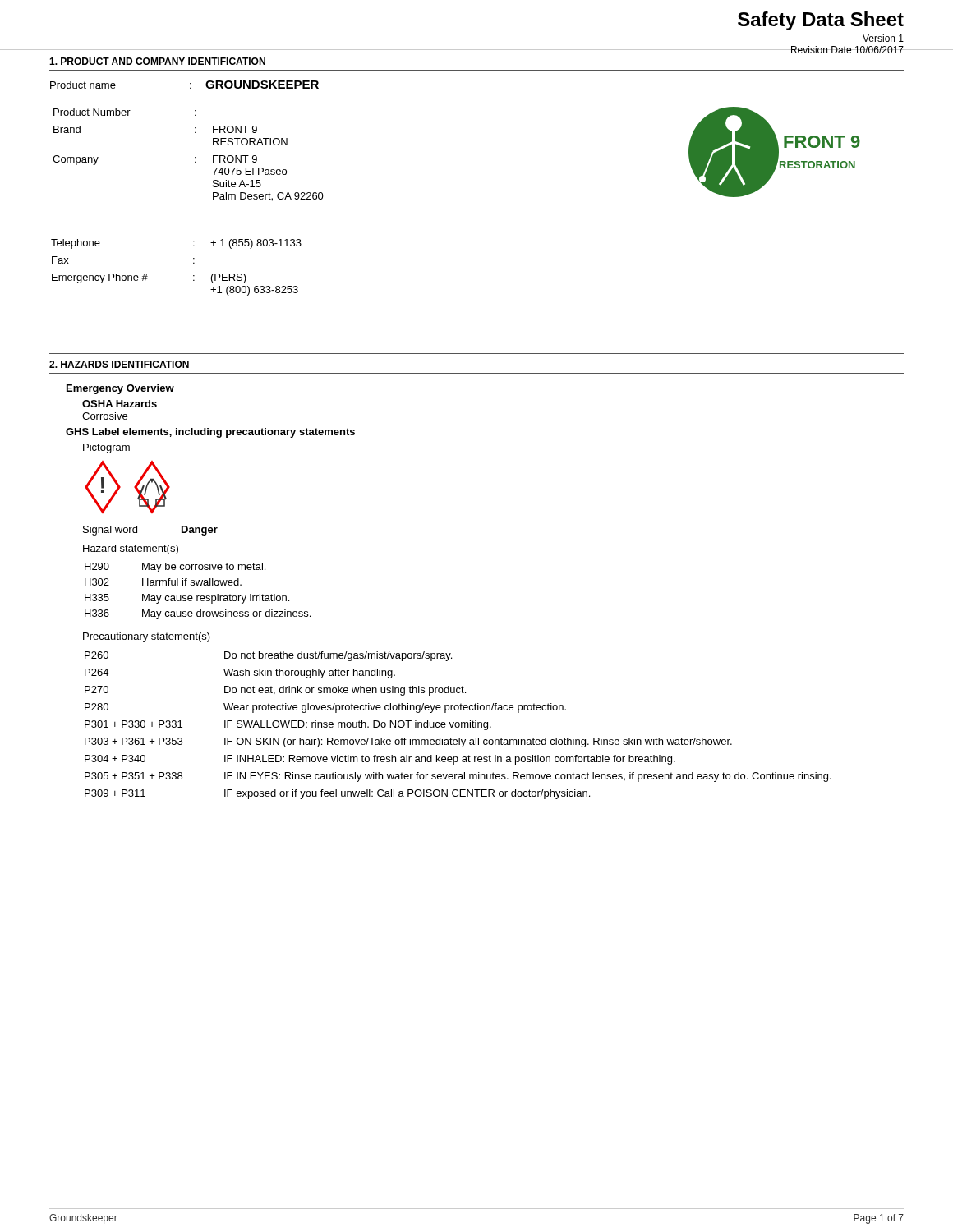Navigate to the text starting "Fax :"

(60, 261)
